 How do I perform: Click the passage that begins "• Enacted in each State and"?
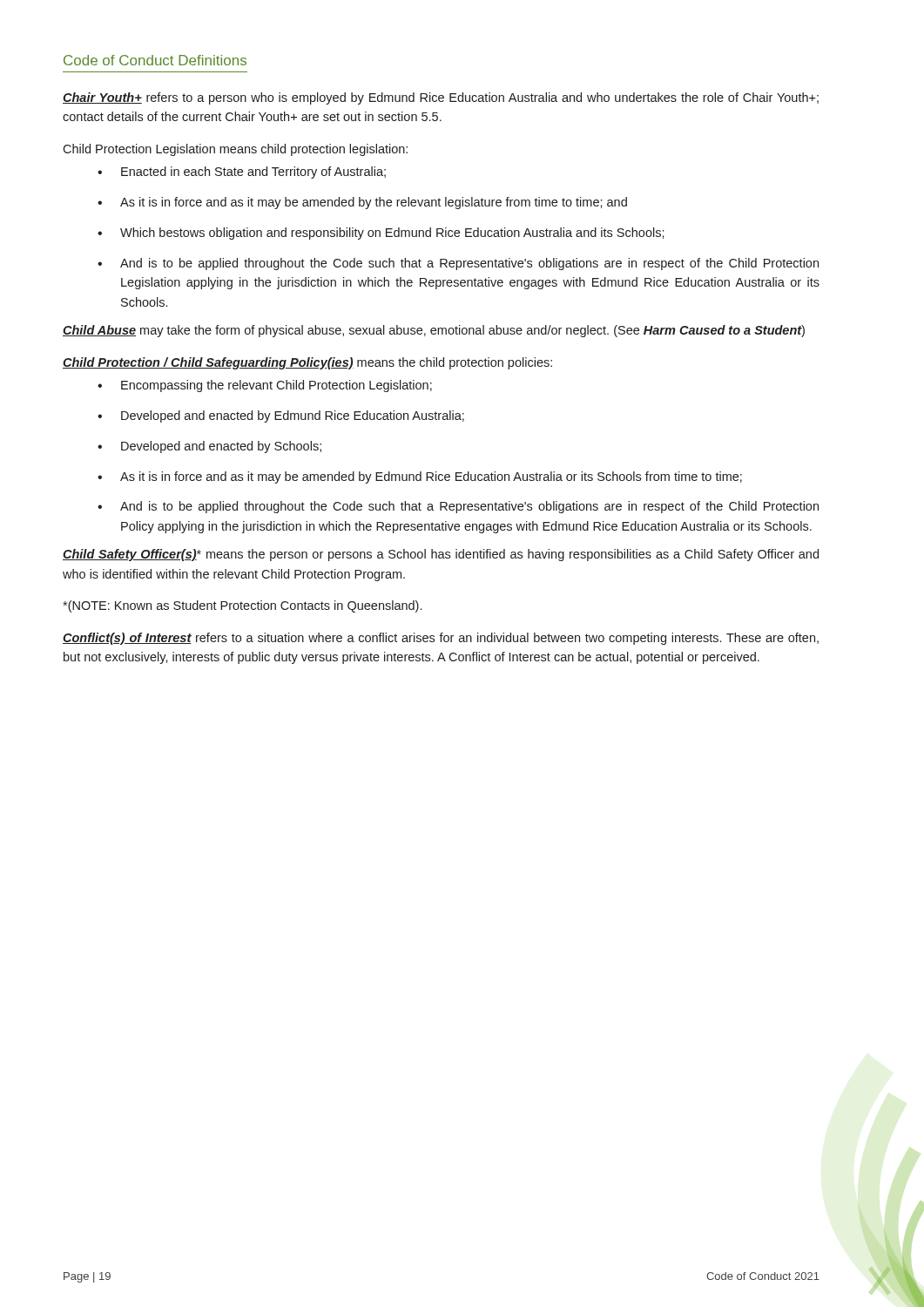(242, 173)
